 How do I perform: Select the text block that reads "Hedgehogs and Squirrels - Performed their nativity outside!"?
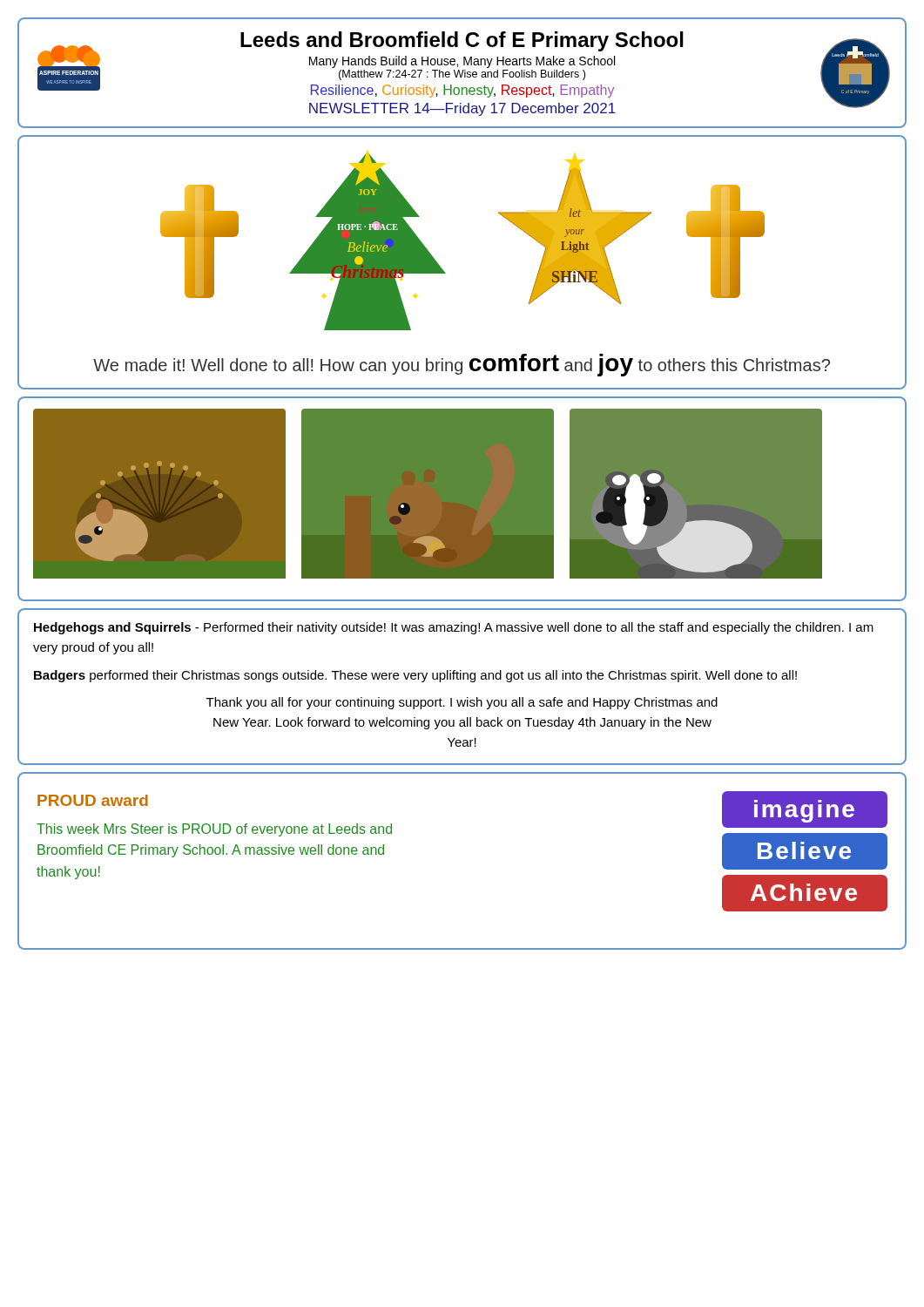(462, 686)
